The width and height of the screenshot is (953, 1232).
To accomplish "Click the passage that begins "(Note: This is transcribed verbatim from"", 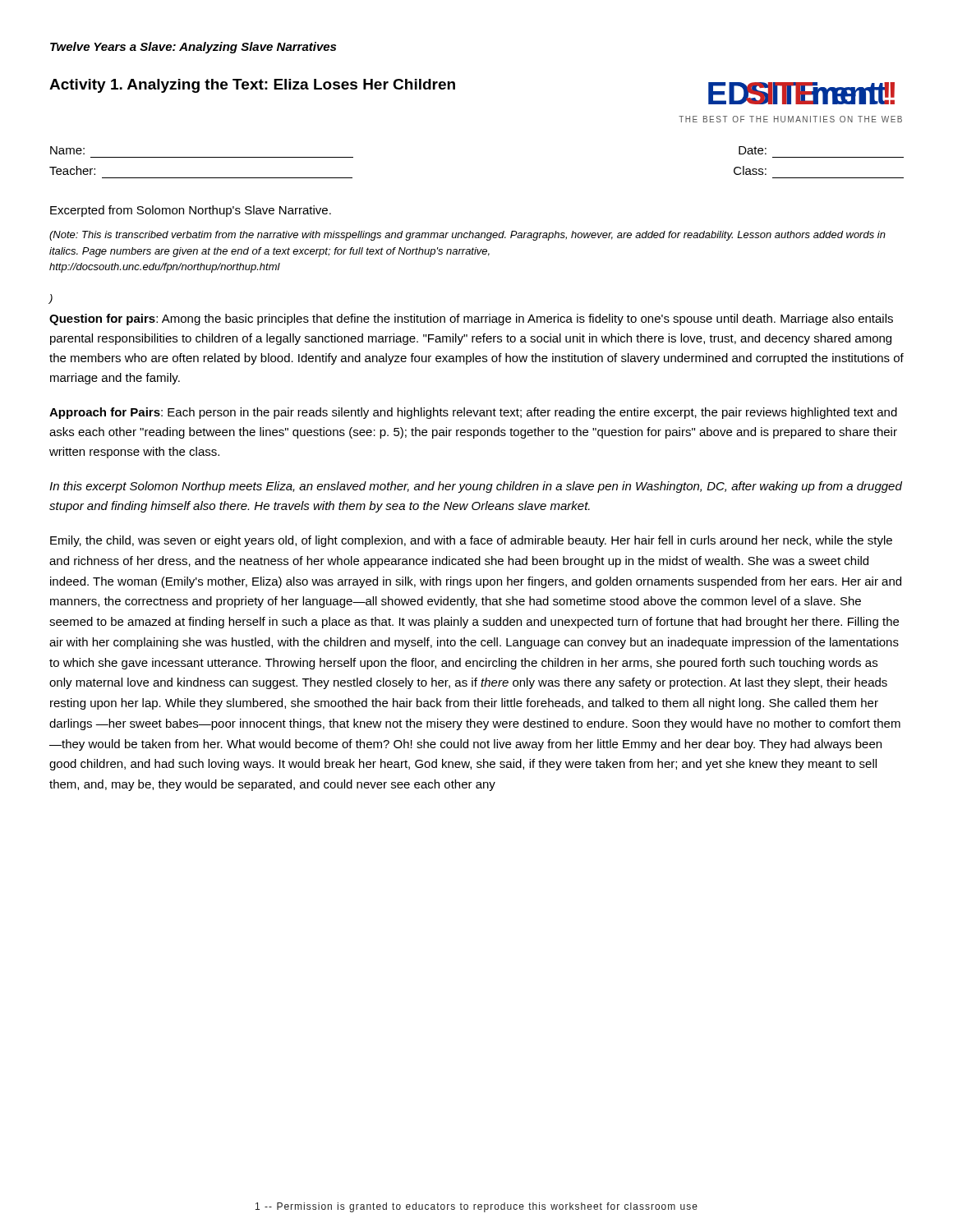I will pos(467,236).
